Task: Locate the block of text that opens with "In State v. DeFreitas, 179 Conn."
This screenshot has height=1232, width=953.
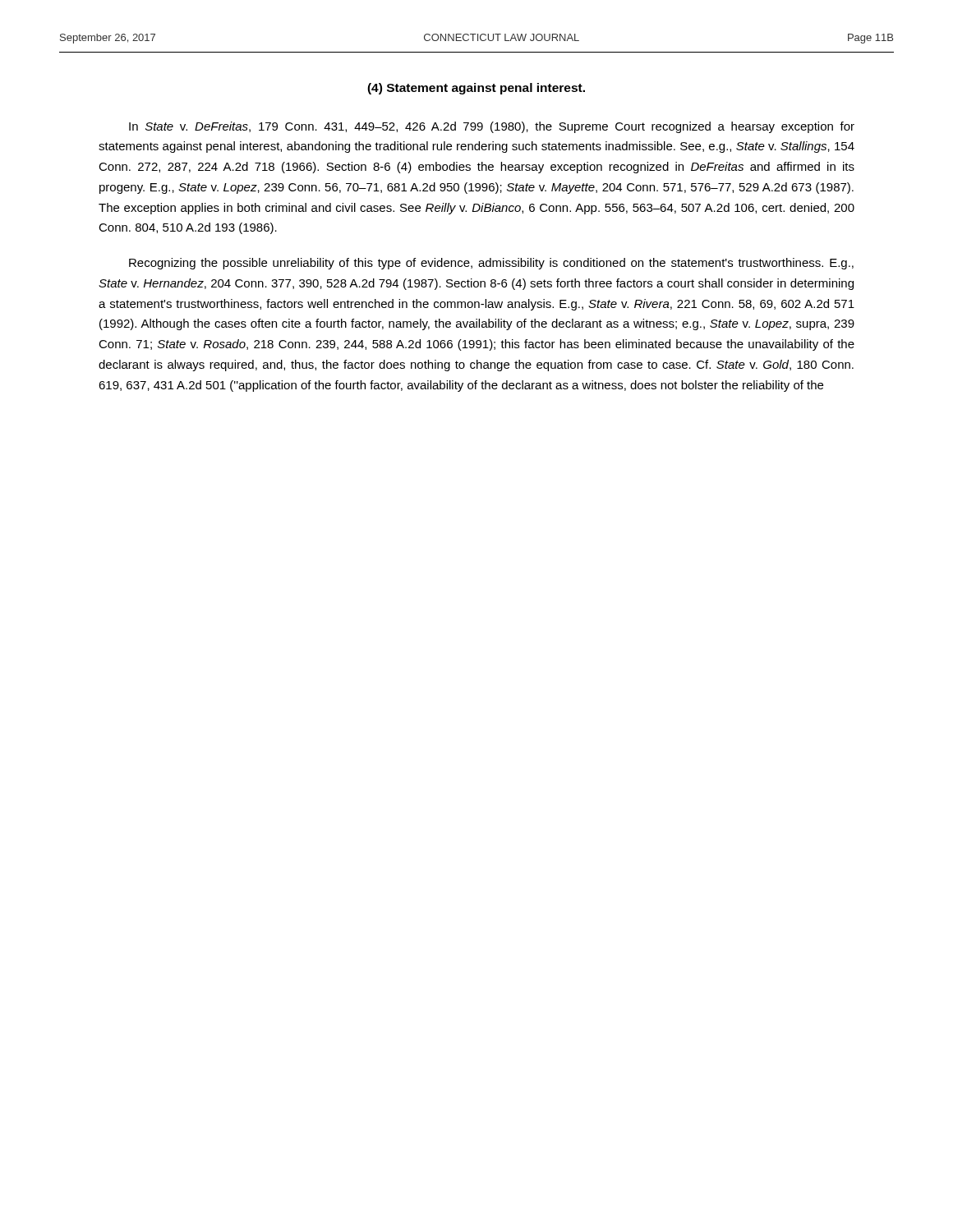Action: (476, 177)
